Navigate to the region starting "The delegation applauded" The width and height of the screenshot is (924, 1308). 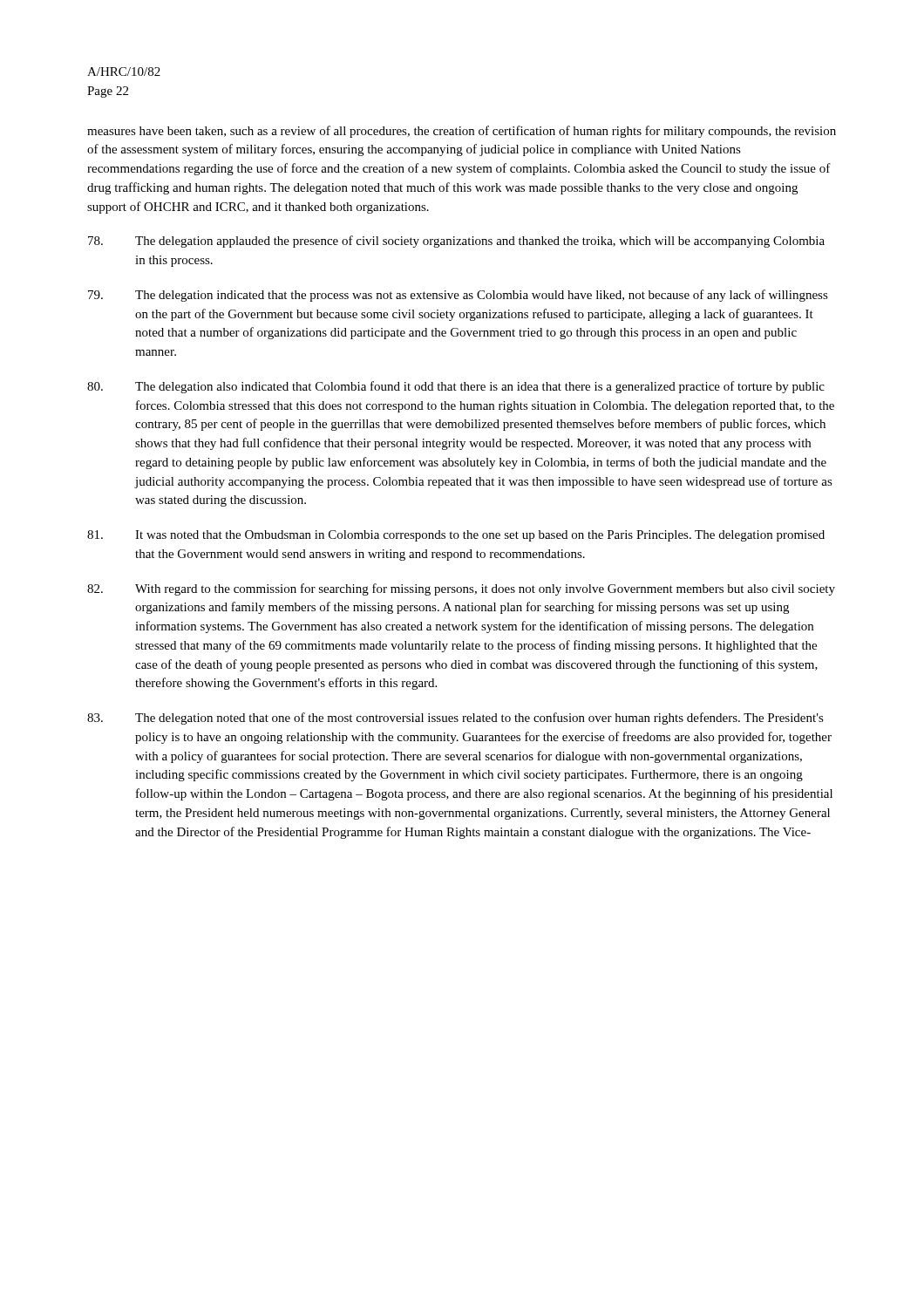[462, 251]
